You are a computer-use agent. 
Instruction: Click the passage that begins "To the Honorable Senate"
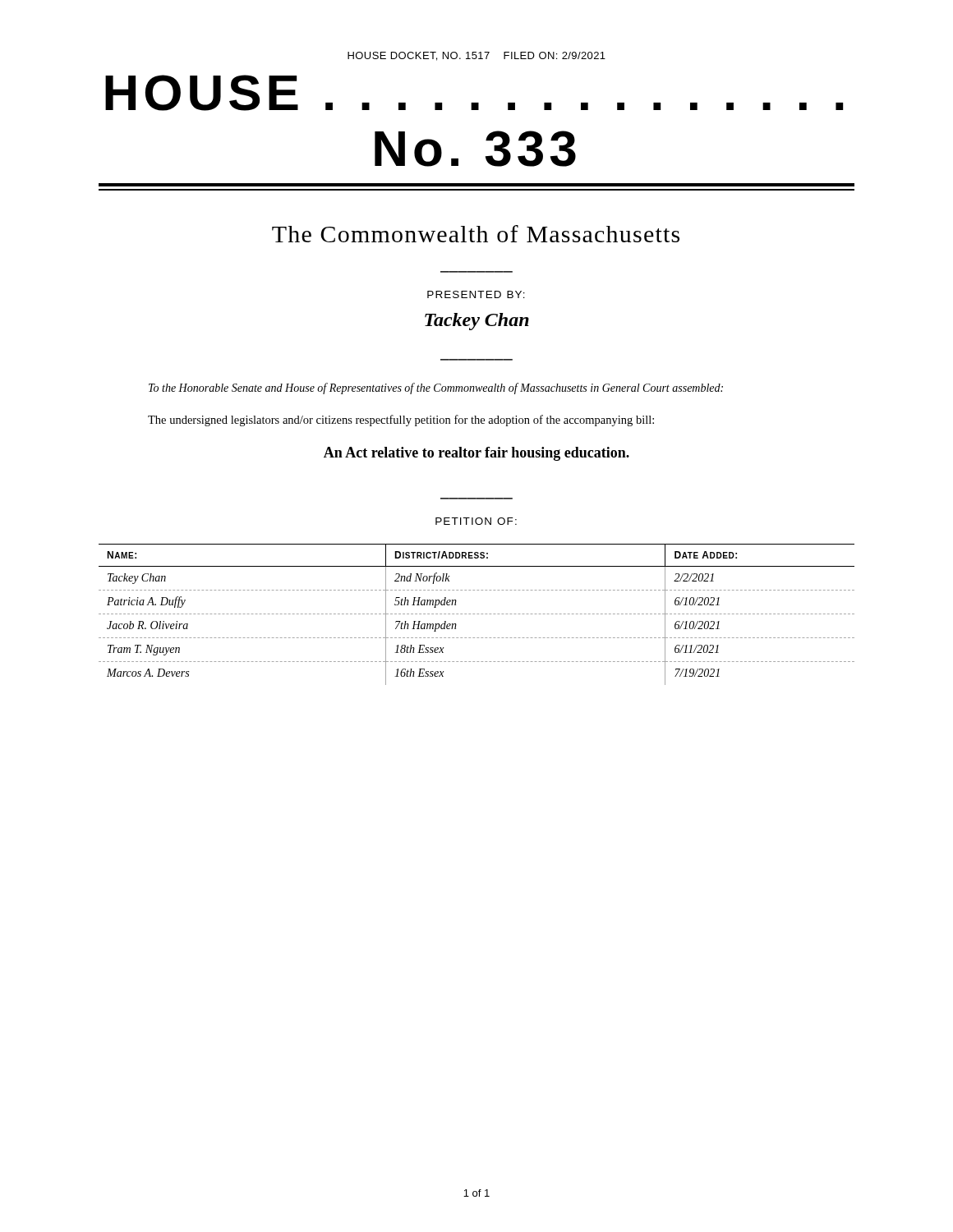(436, 388)
